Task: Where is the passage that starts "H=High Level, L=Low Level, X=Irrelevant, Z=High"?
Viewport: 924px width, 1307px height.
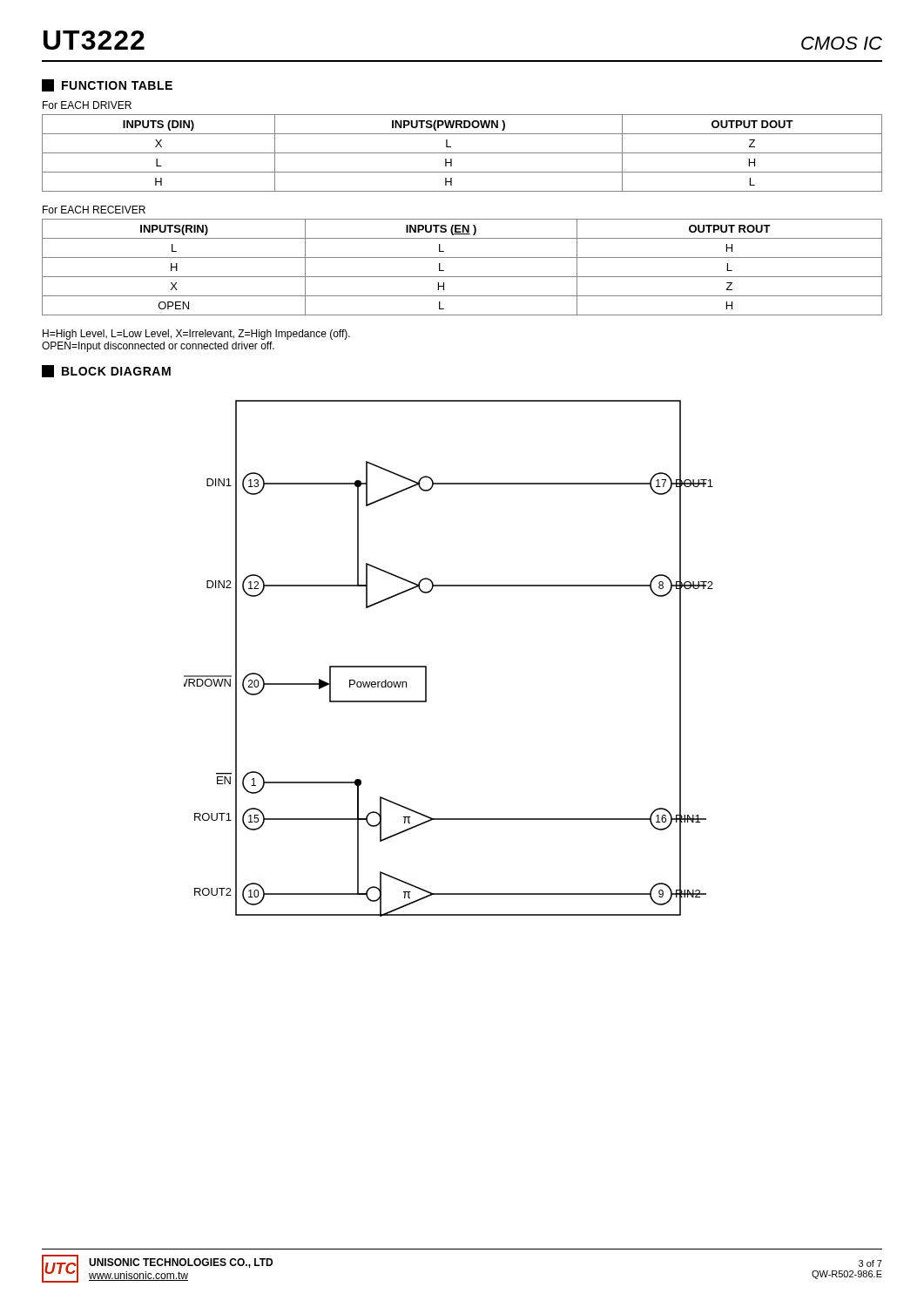Action: 196,340
